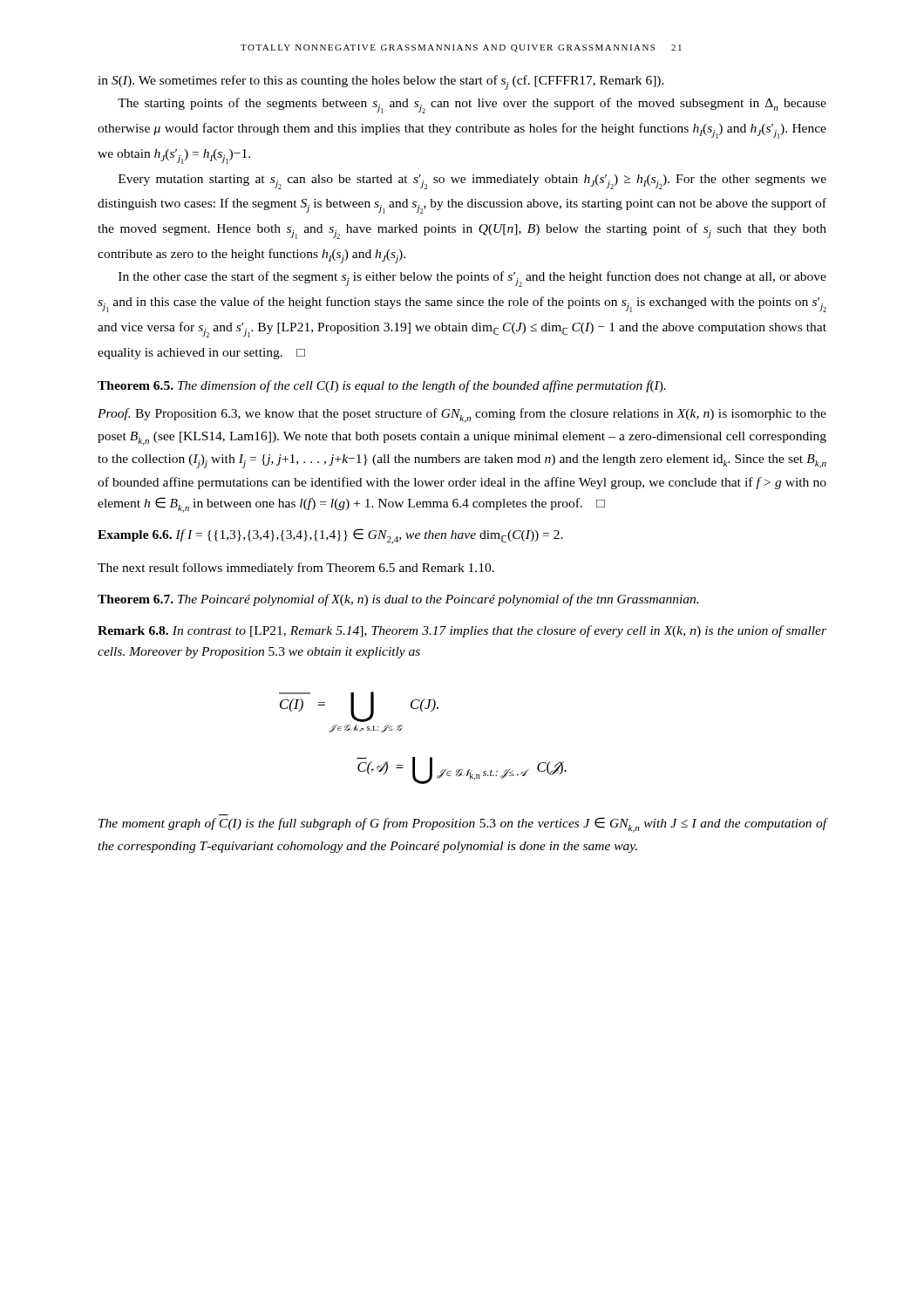The image size is (924, 1308).
Task: Point to the section header beginning "Theorem 6.7. The Poincaré polynomial of X(k, n)"
Action: click(x=462, y=599)
